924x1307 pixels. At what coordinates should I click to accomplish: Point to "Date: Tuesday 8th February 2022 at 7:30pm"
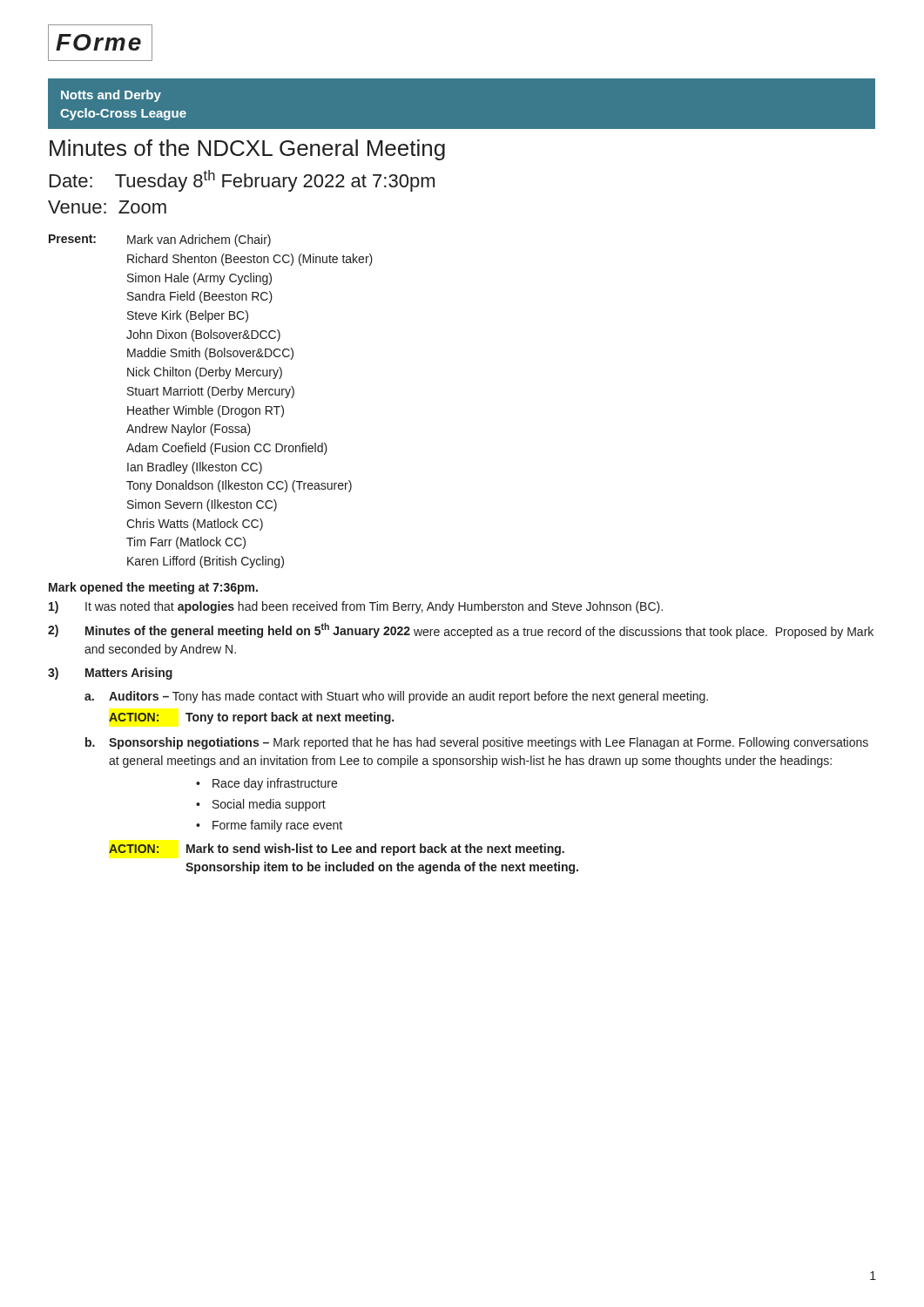pyautogui.click(x=242, y=180)
